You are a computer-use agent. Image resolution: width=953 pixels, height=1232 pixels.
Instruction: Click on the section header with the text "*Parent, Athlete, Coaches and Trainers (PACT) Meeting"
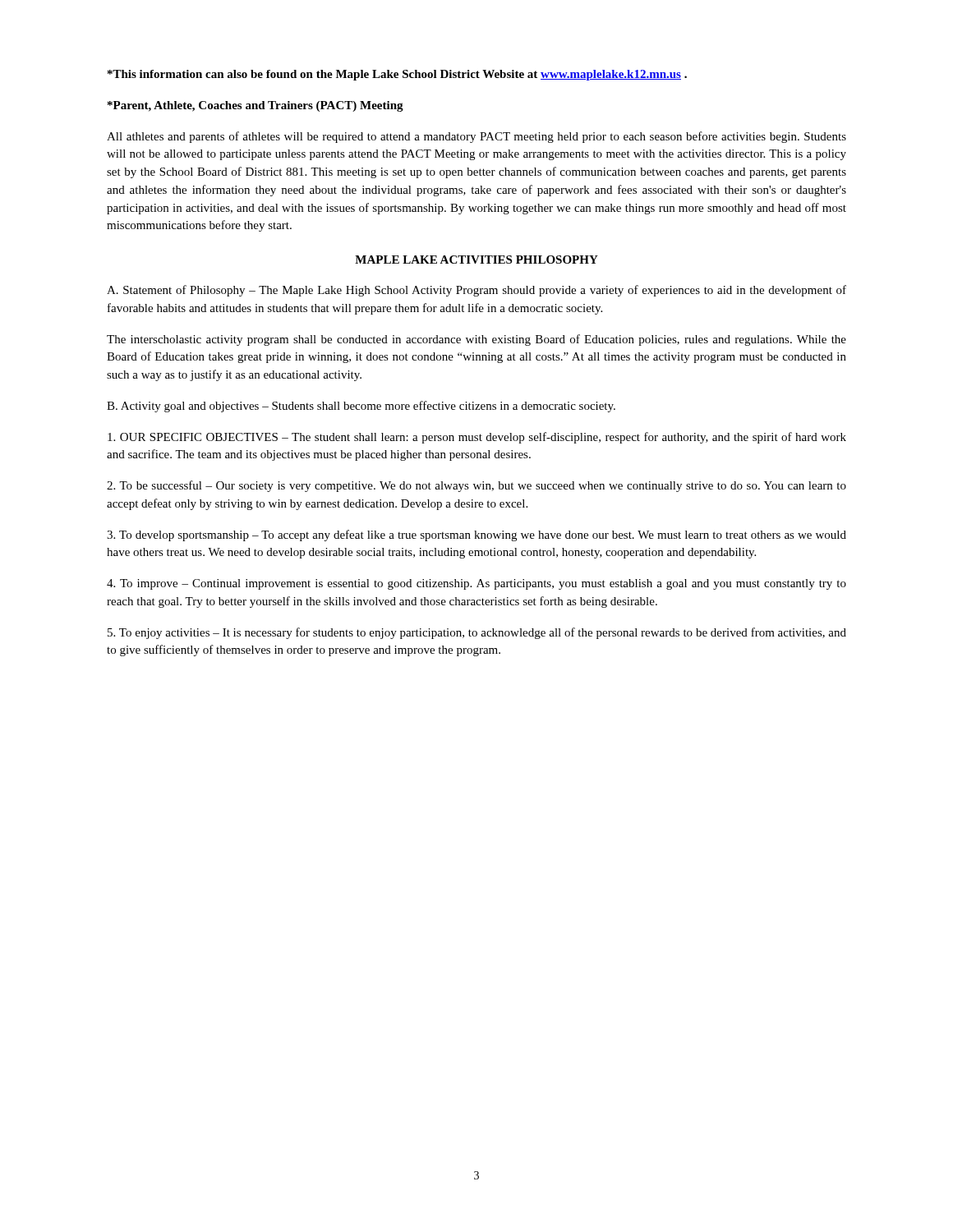pos(256,106)
